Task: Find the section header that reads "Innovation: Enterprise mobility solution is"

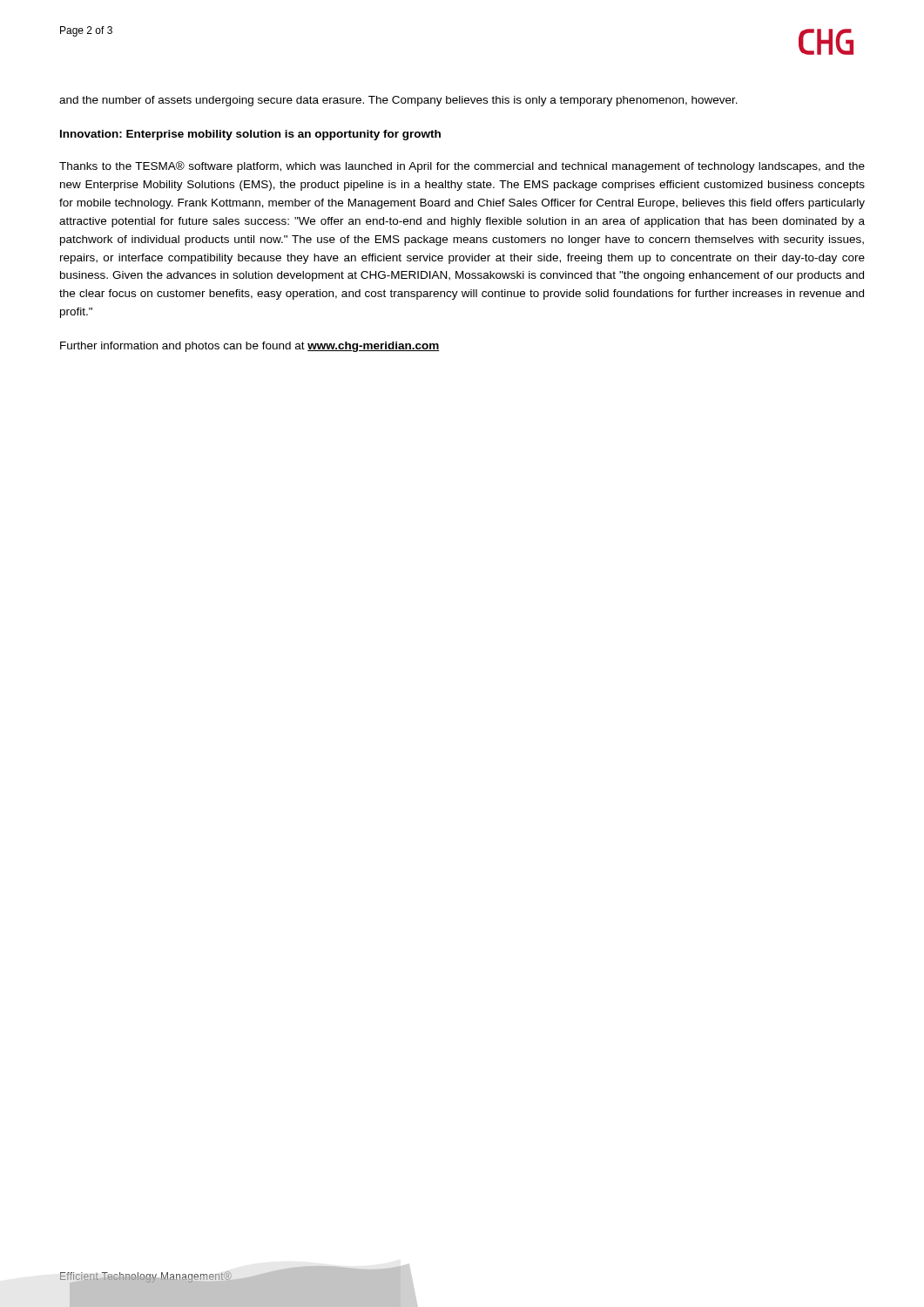Action: pyautogui.click(x=250, y=134)
